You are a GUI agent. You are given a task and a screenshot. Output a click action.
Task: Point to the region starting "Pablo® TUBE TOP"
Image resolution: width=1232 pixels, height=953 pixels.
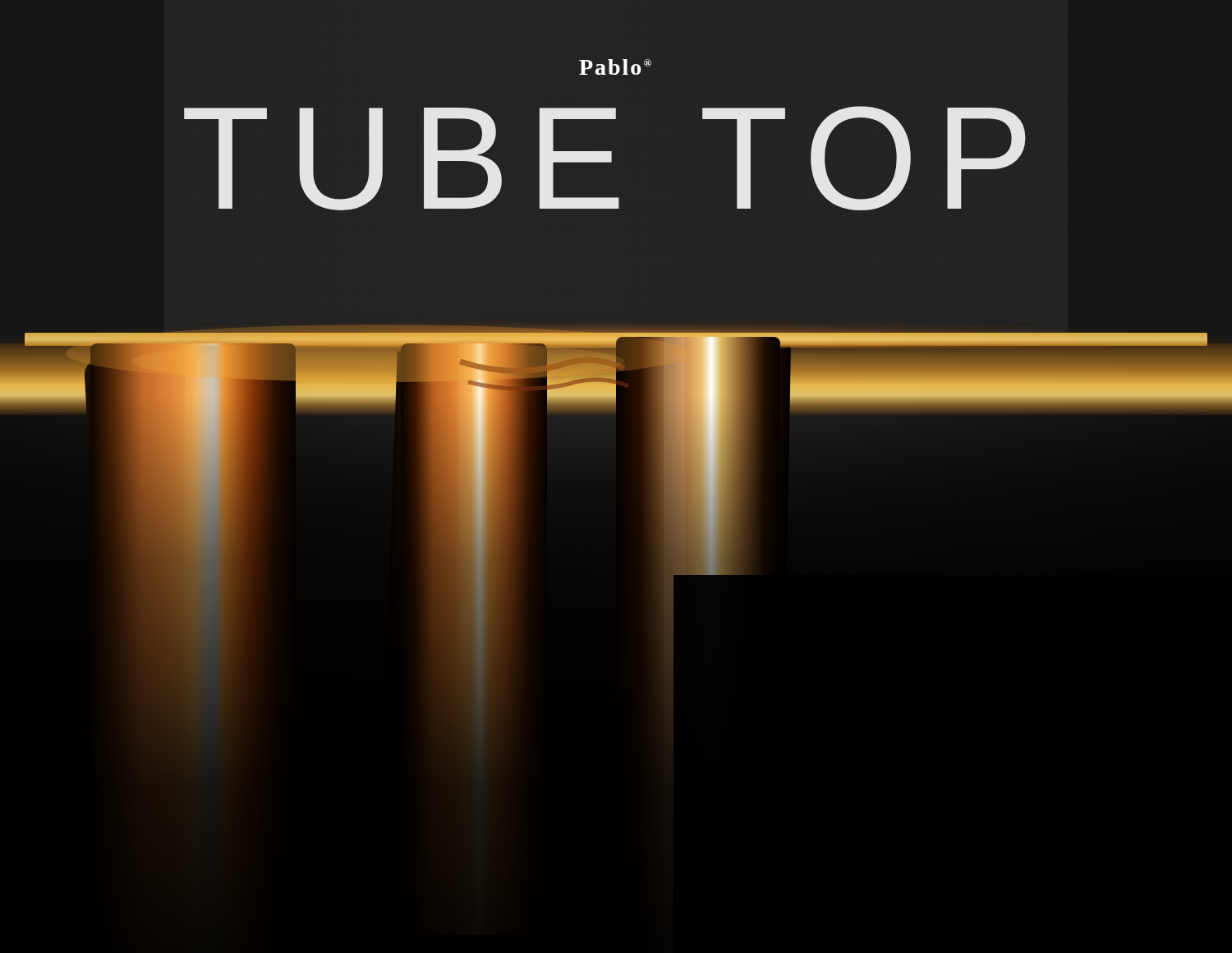click(616, 144)
